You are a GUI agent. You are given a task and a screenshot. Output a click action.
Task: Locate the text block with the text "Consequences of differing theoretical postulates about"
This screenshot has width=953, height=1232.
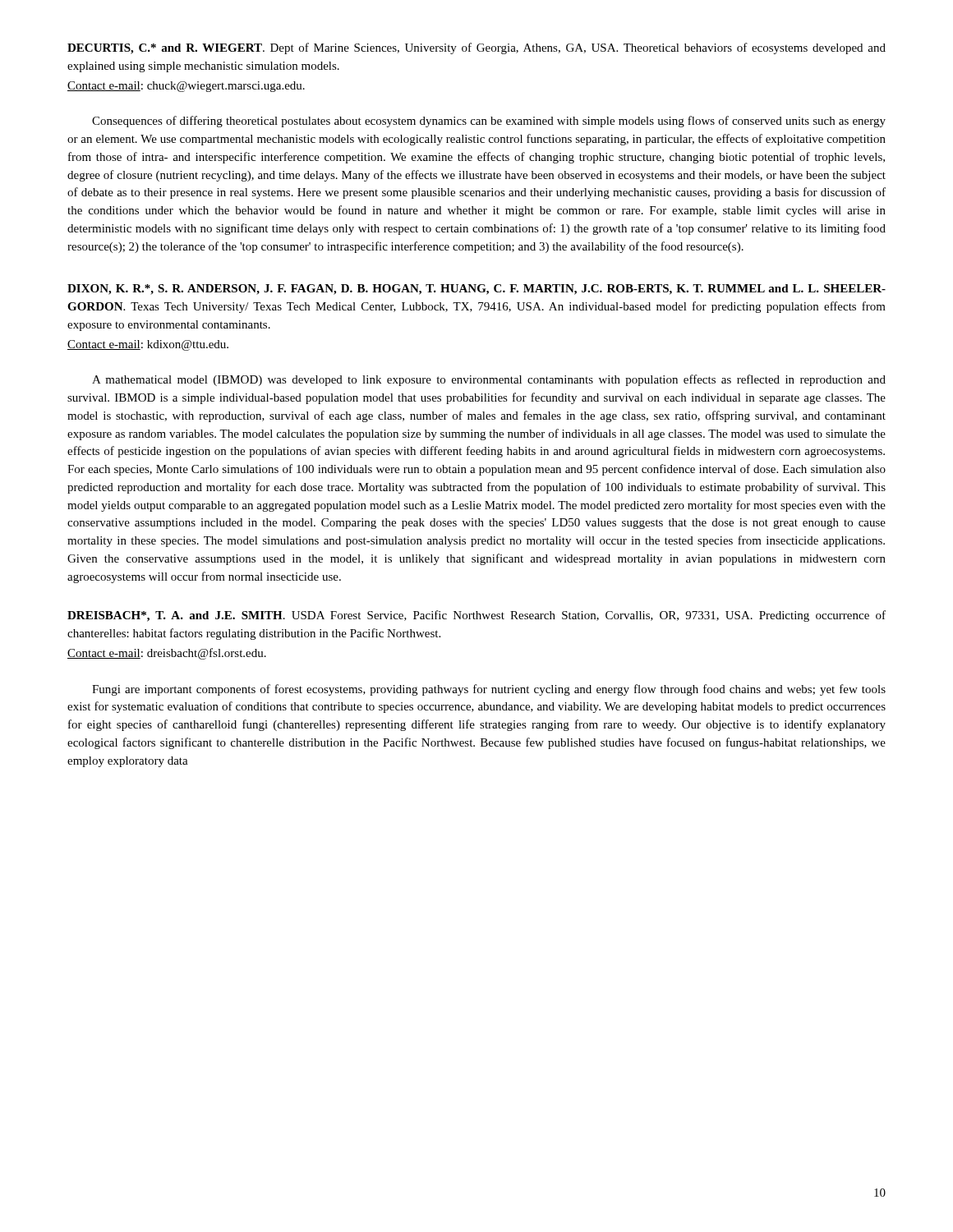tap(476, 184)
